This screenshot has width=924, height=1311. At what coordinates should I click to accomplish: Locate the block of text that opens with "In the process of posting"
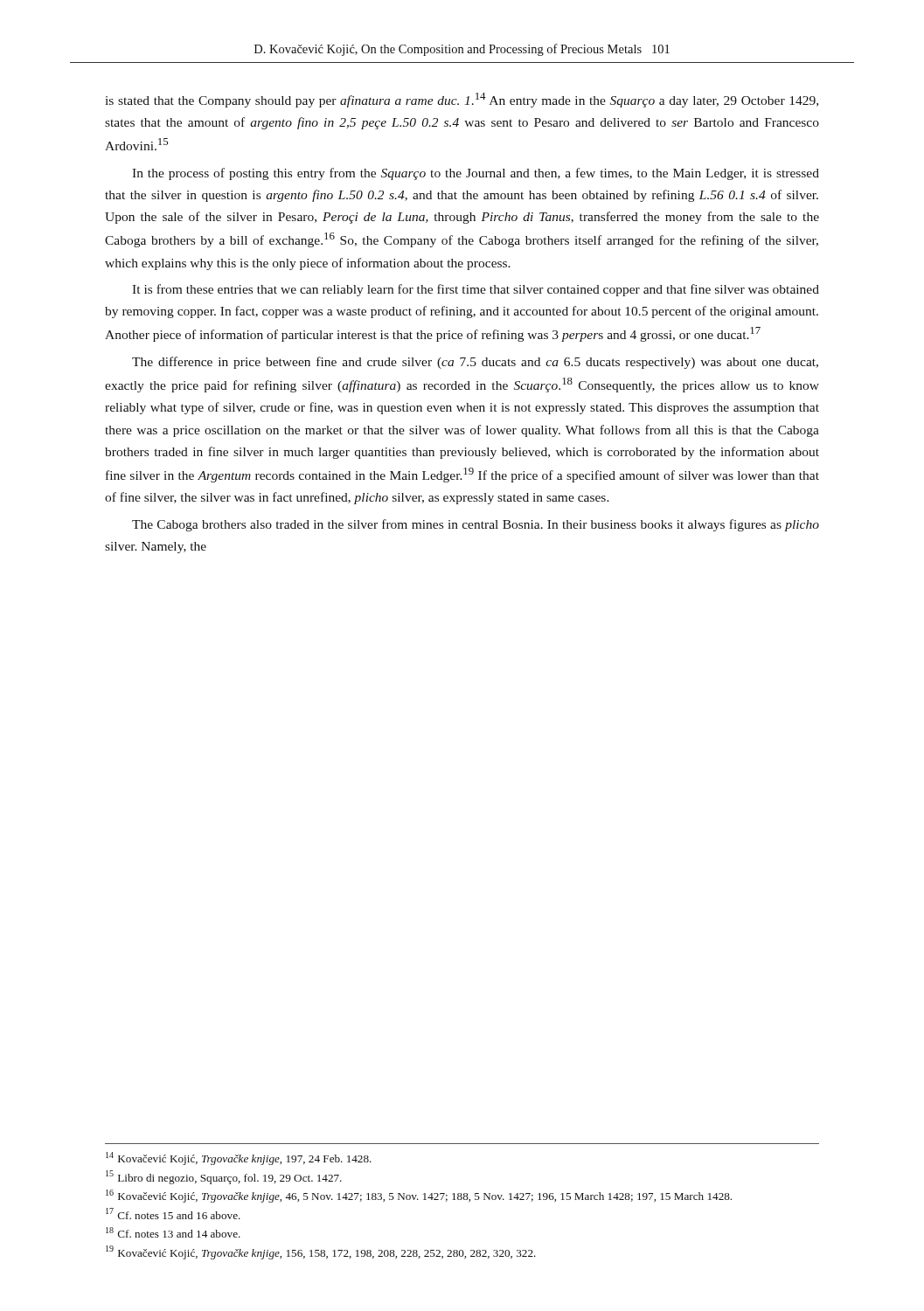(462, 218)
